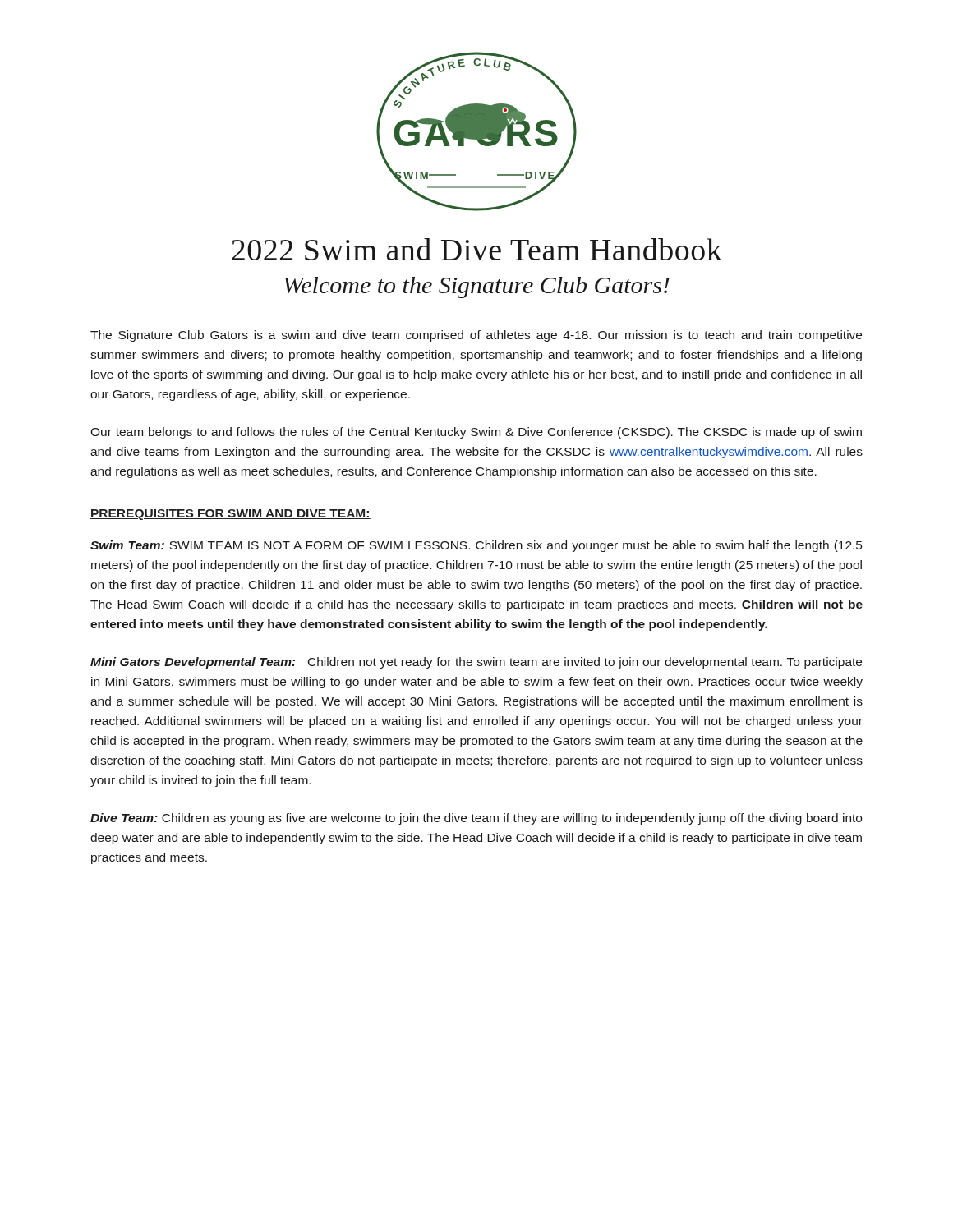Image resolution: width=953 pixels, height=1232 pixels.
Task: Locate the logo
Action: click(x=476, y=133)
